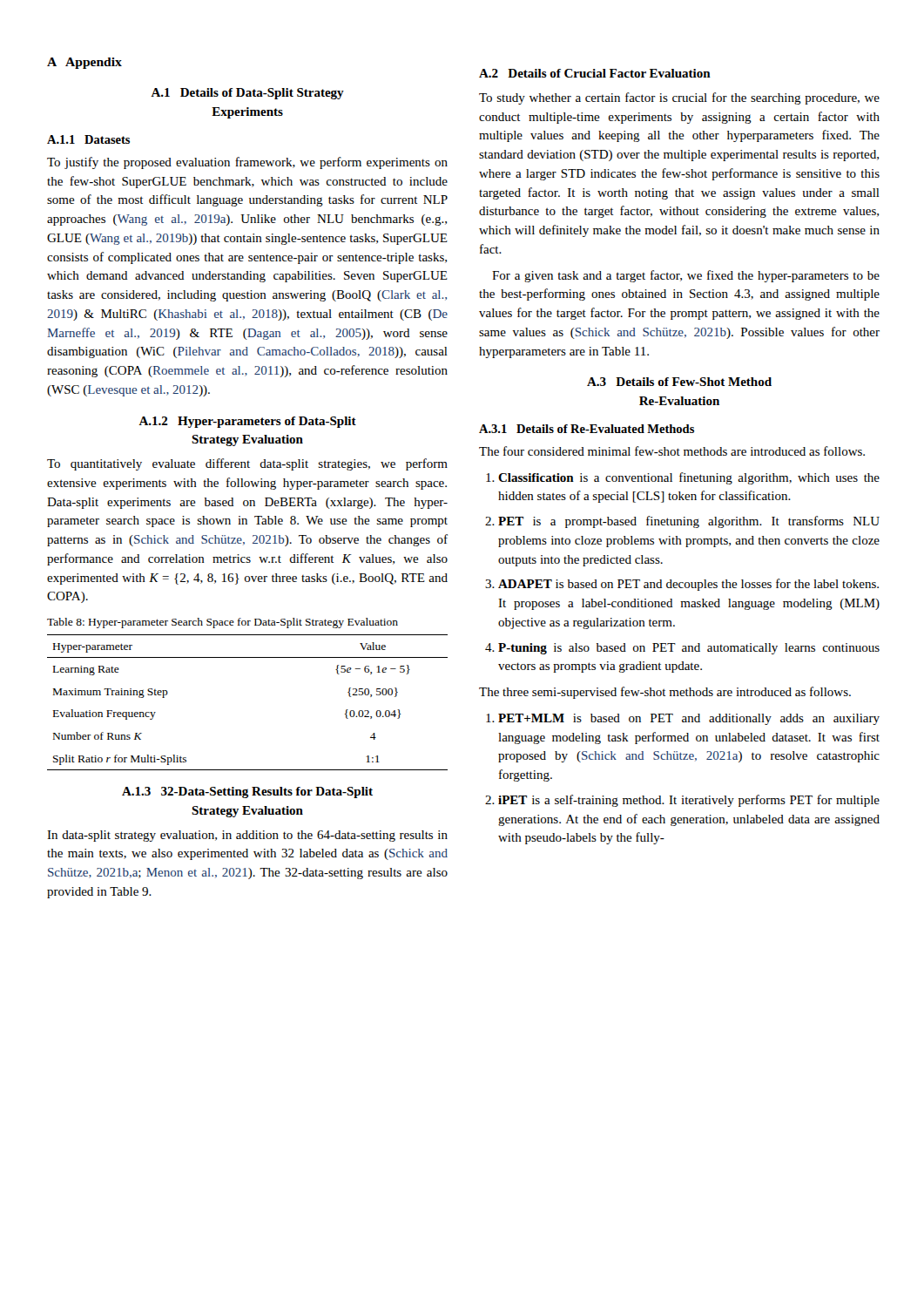Image resolution: width=924 pixels, height=1307 pixels.
Task: Find the block on this page that starts "The four considered minimal few-shot methods"
Action: (x=679, y=452)
